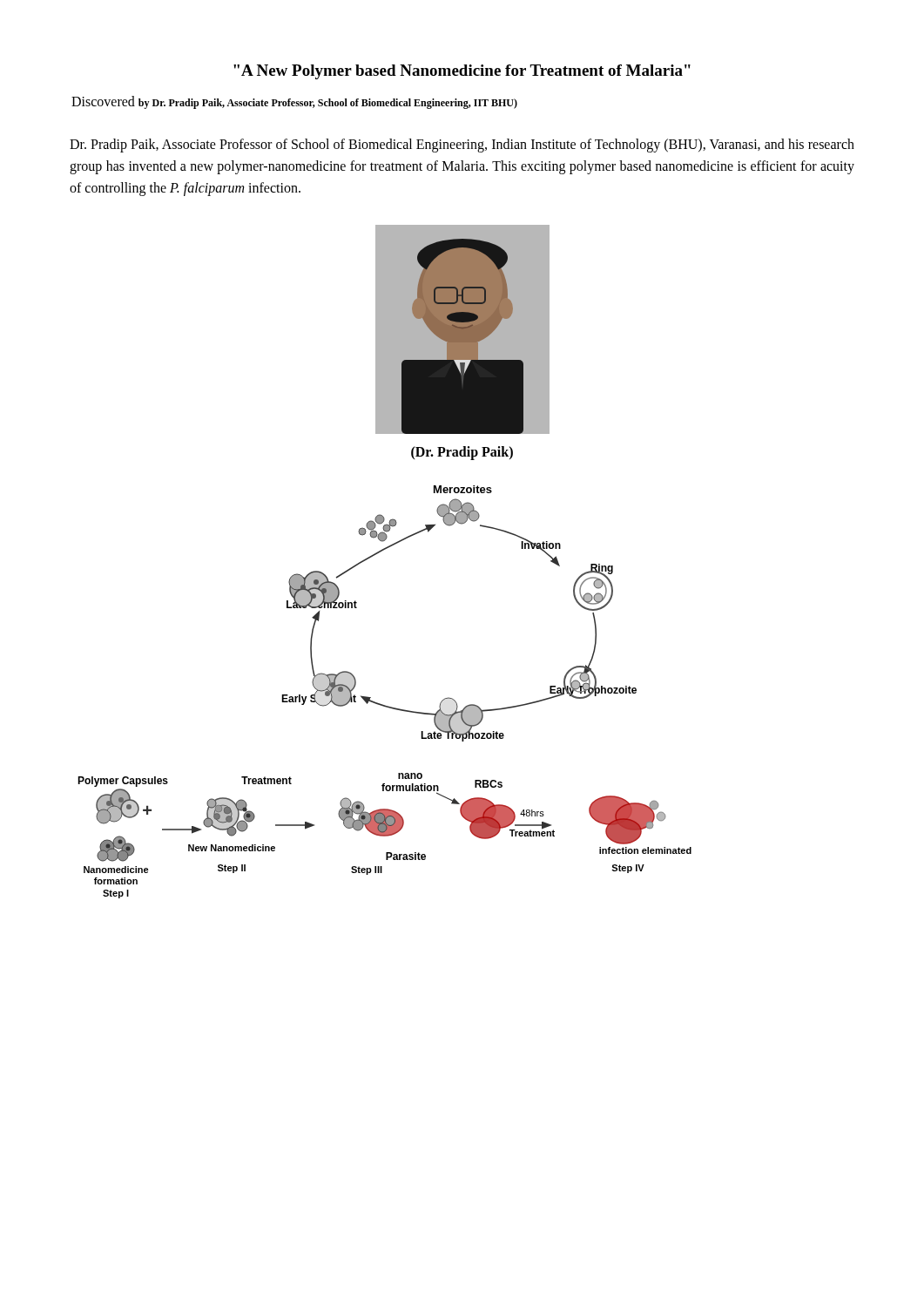
Task: Select the photo
Action: (462, 331)
